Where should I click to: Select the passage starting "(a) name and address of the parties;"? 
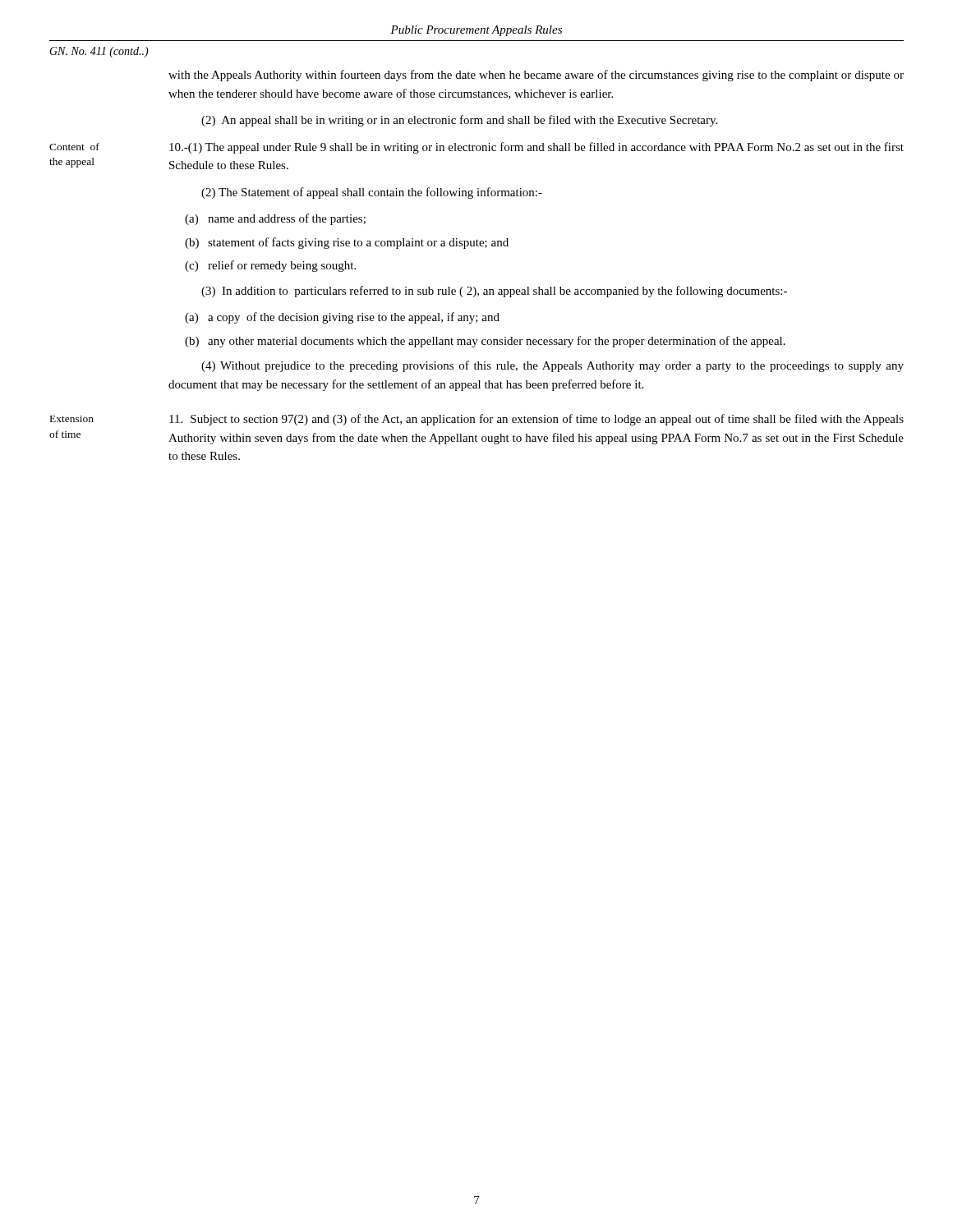pos(275,219)
